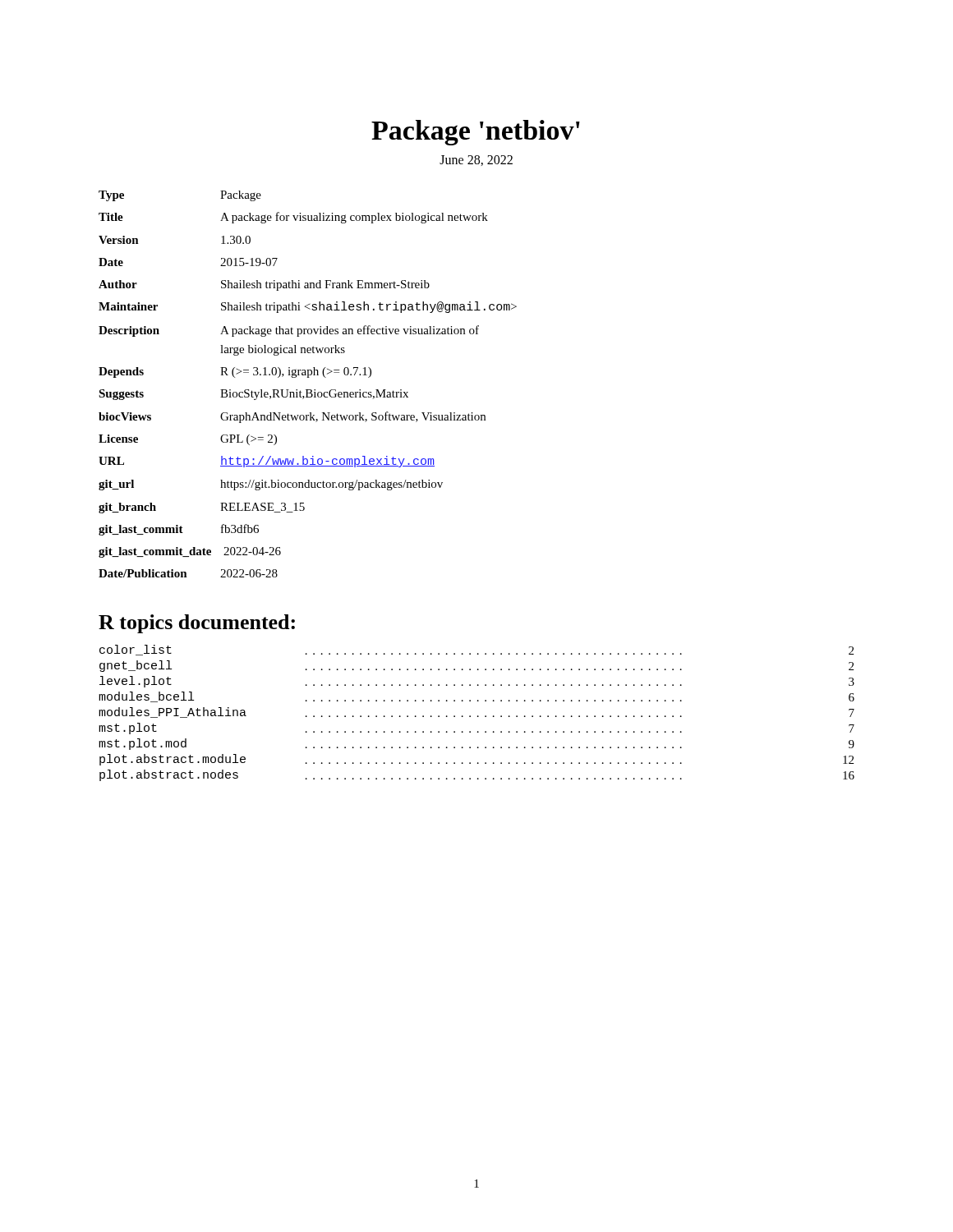The image size is (953, 1232).
Task: Find the block on this page that starts "Depends R (>= 3.1.0), igraph (>="
Action: [235, 372]
